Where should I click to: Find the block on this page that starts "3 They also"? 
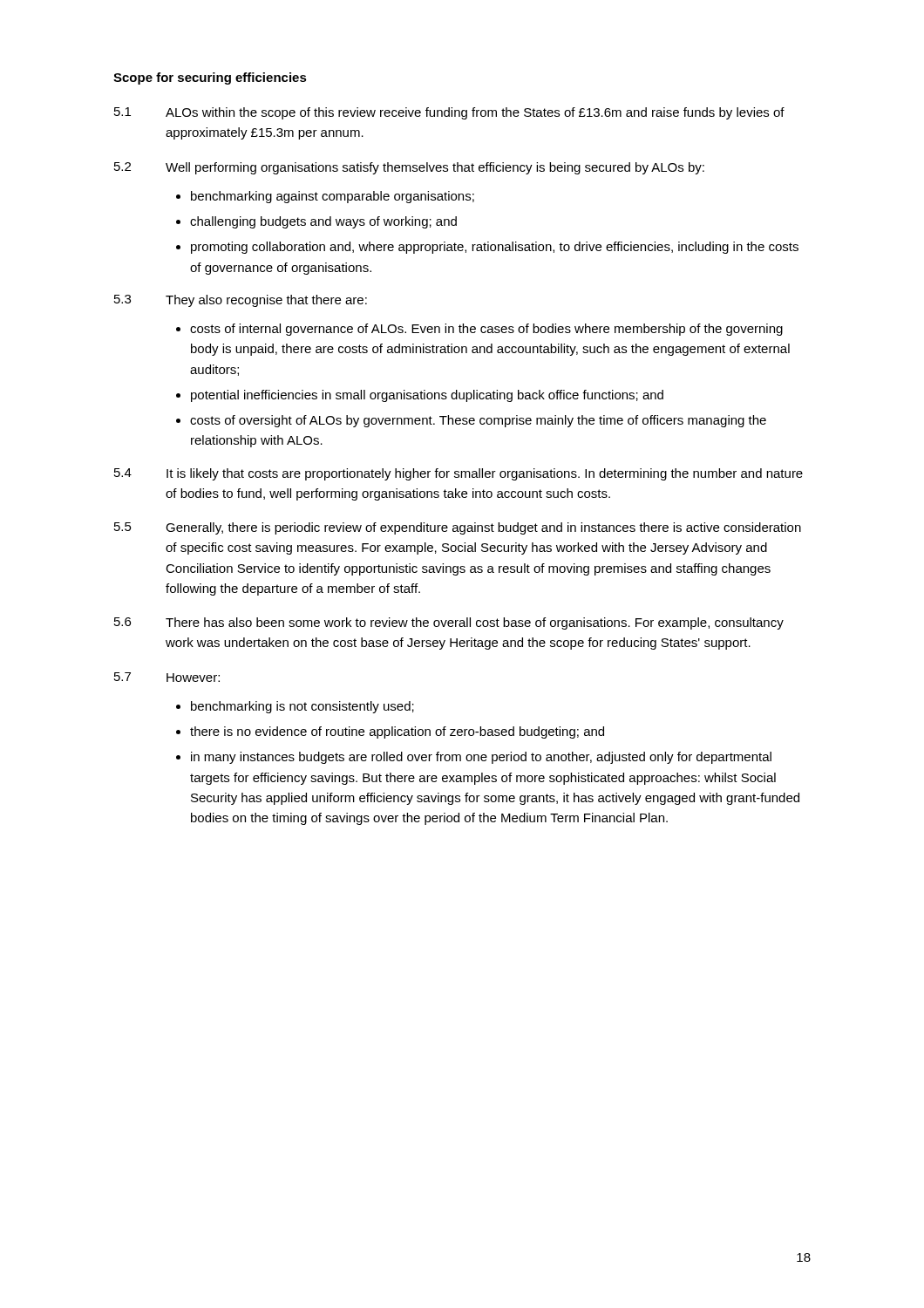tap(241, 301)
